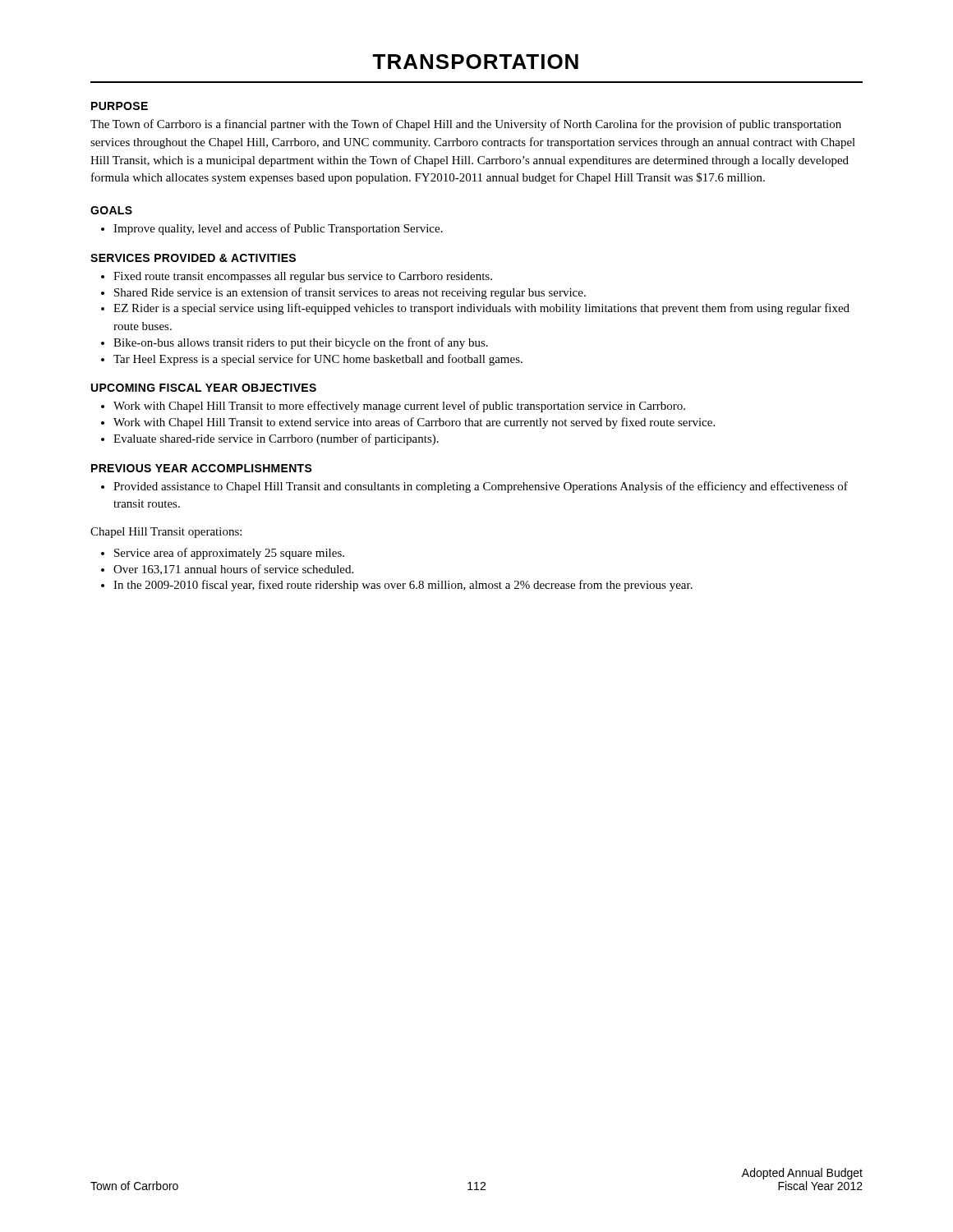Select the list item with the text "In the 2009-2010 fiscal year, fixed"

pos(476,586)
